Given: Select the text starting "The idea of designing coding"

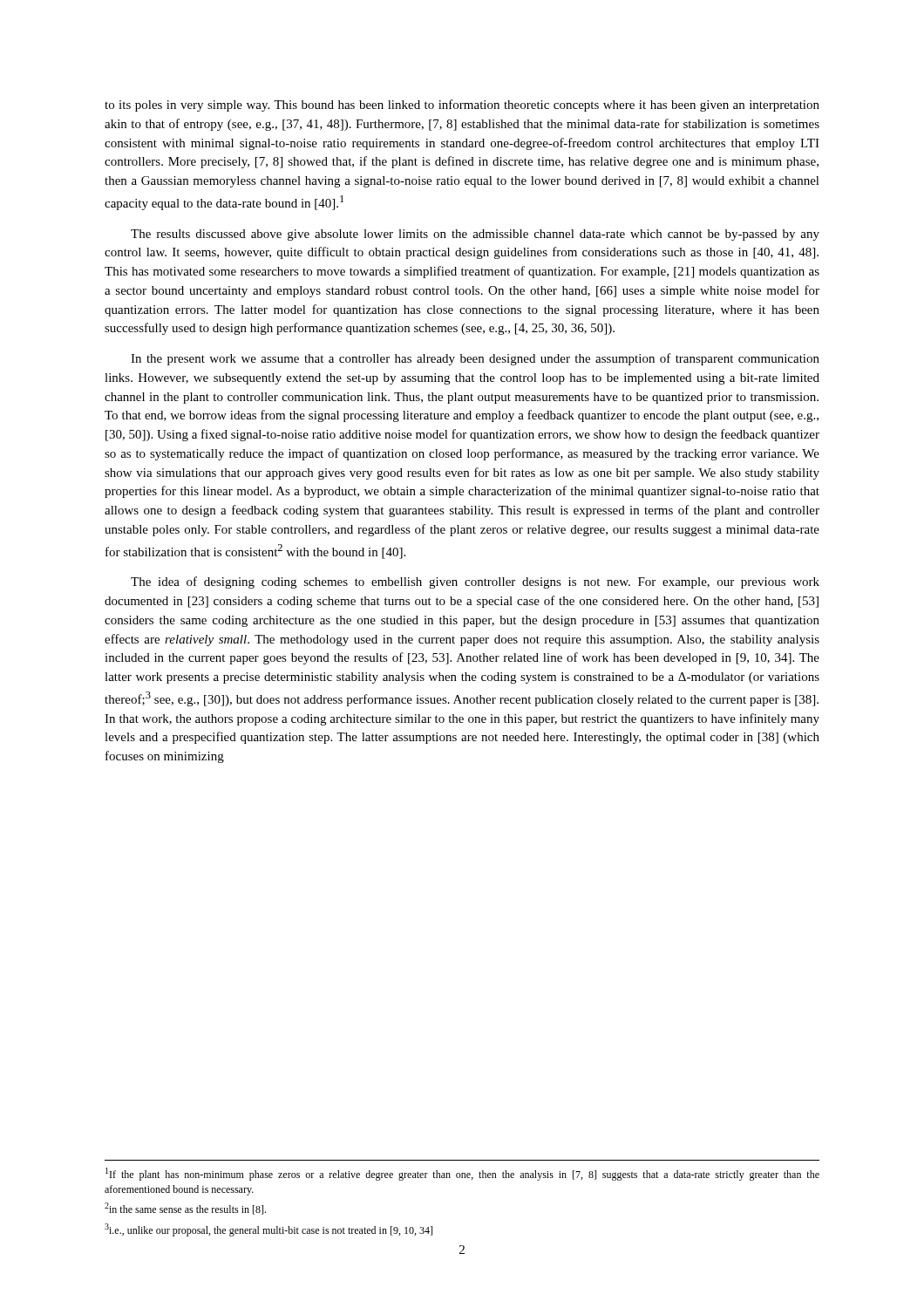Looking at the screenshot, I should pyautogui.click(x=462, y=669).
